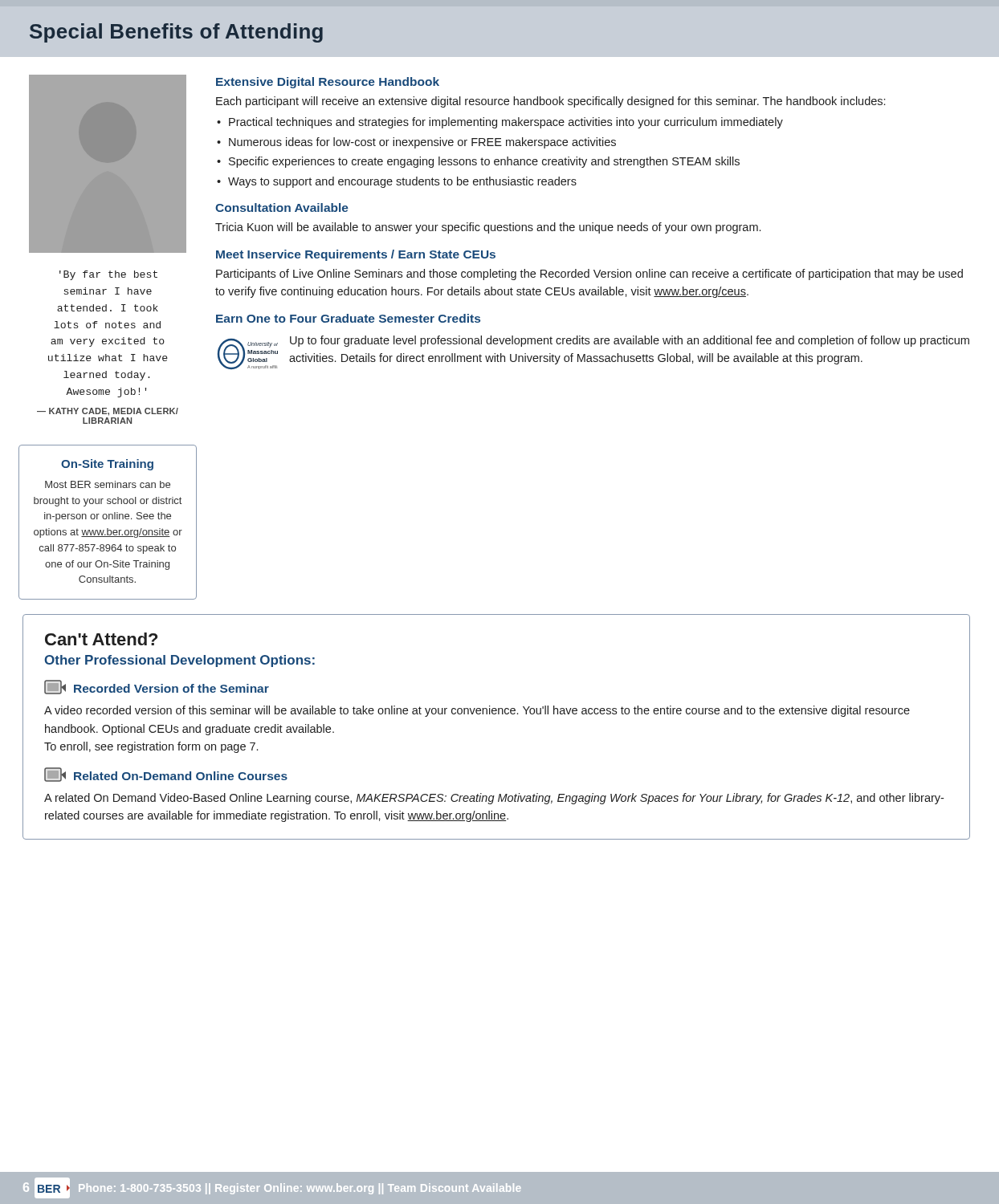Select the logo
The height and width of the screenshot is (1204, 999).
(x=247, y=355)
